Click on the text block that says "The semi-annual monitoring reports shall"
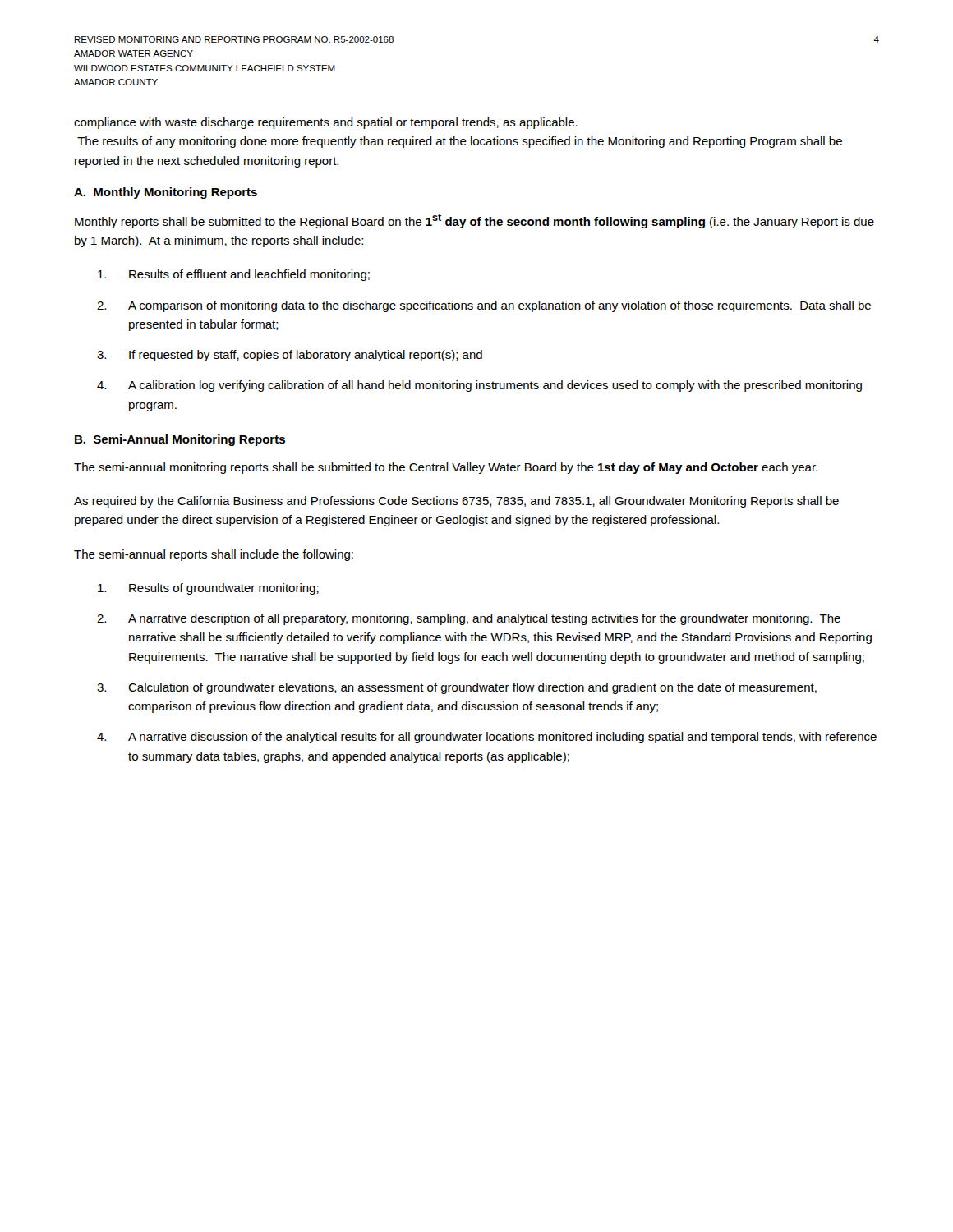Image resolution: width=953 pixels, height=1232 pixels. [446, 467]
